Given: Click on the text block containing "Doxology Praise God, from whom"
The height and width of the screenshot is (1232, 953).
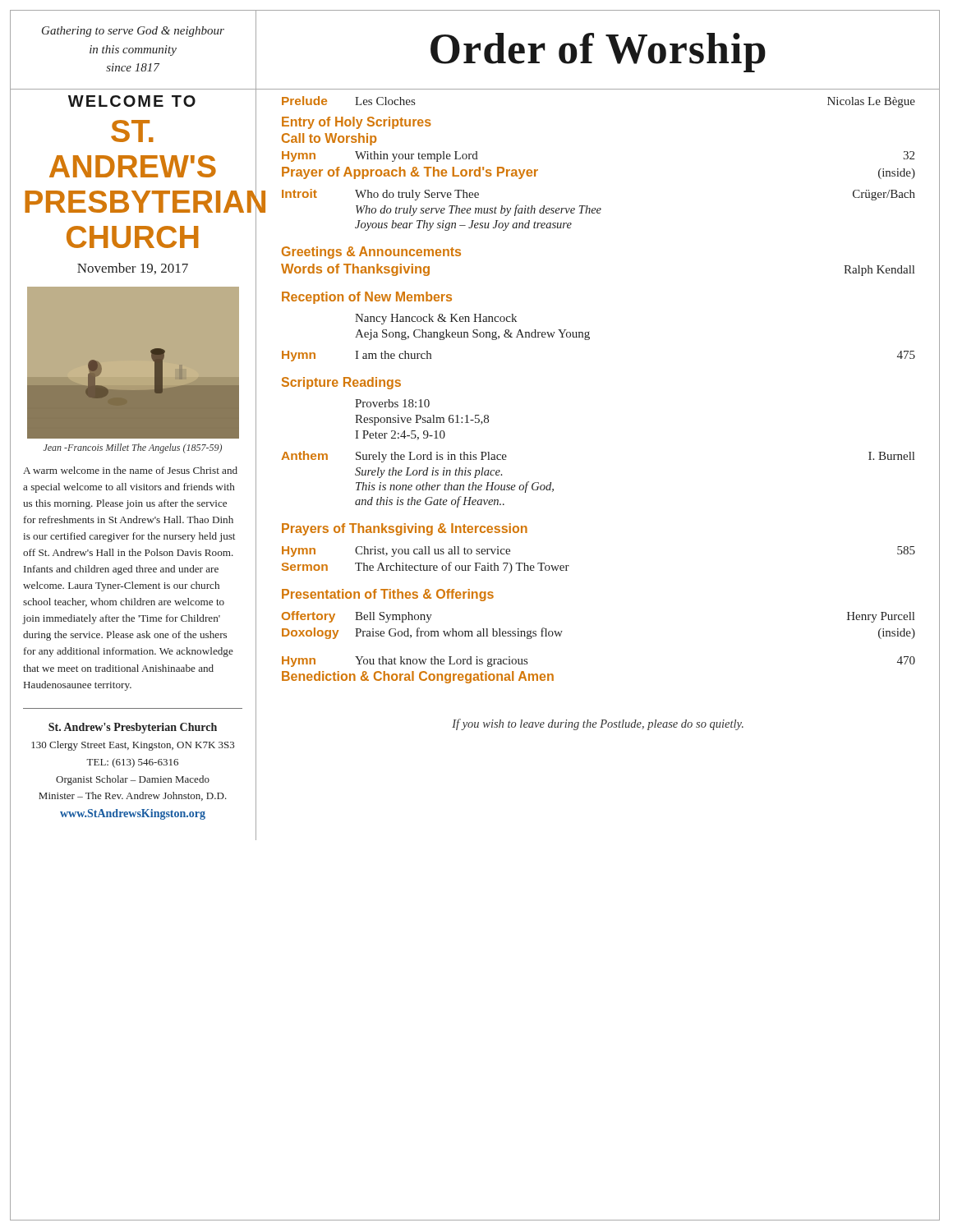Looking at the screenshot, I should (308, 631).
